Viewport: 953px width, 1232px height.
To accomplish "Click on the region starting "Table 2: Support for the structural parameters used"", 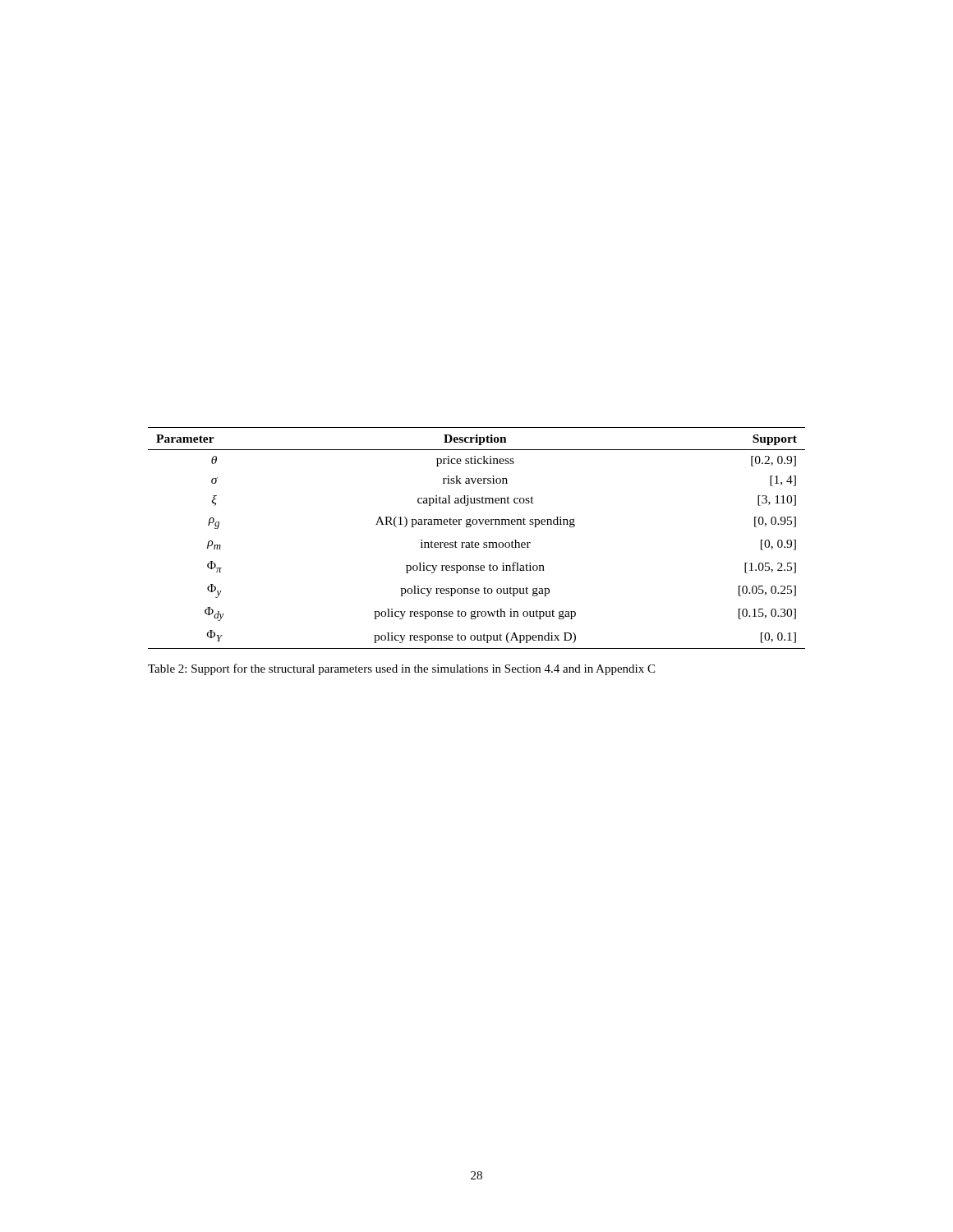I will [402, 668].
